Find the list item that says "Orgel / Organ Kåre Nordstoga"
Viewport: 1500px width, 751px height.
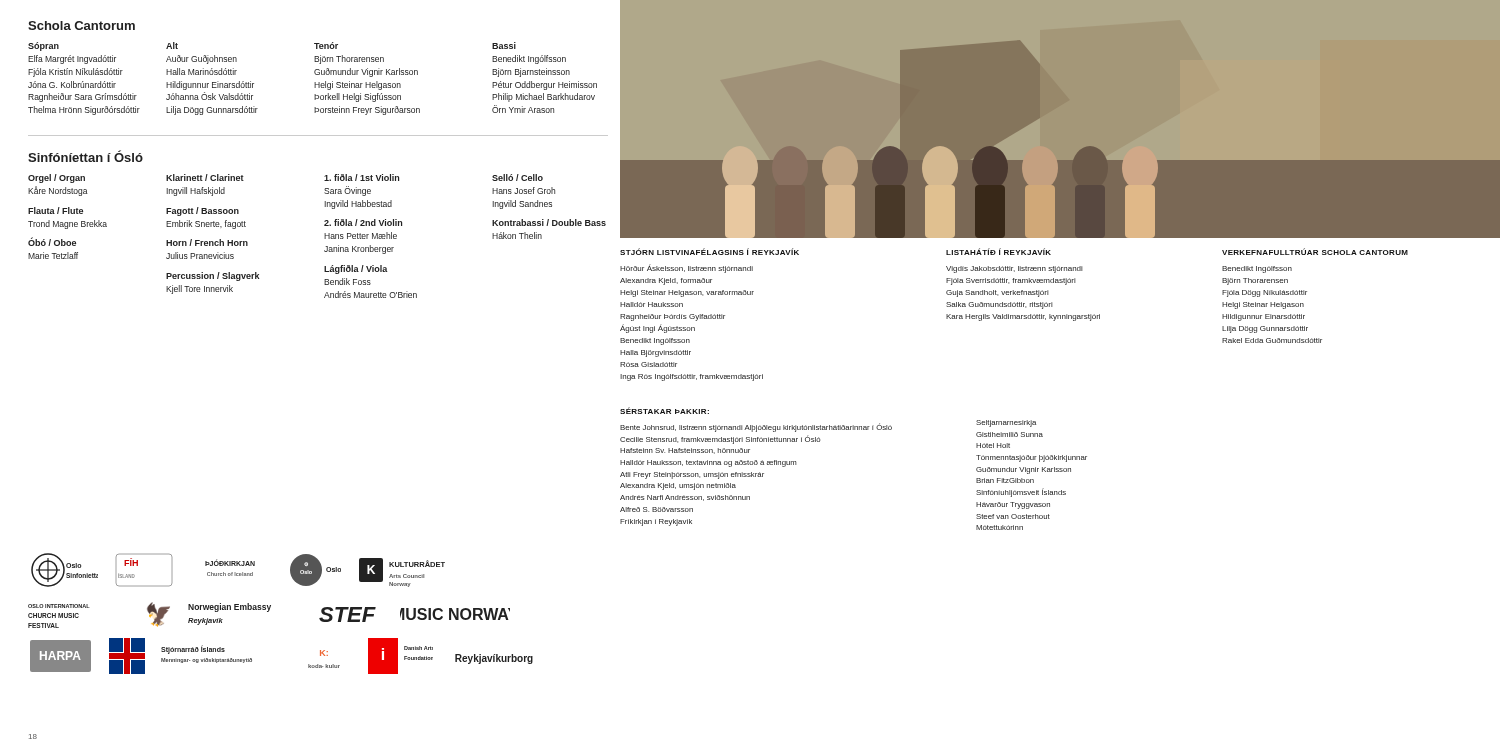click(93, 185)
